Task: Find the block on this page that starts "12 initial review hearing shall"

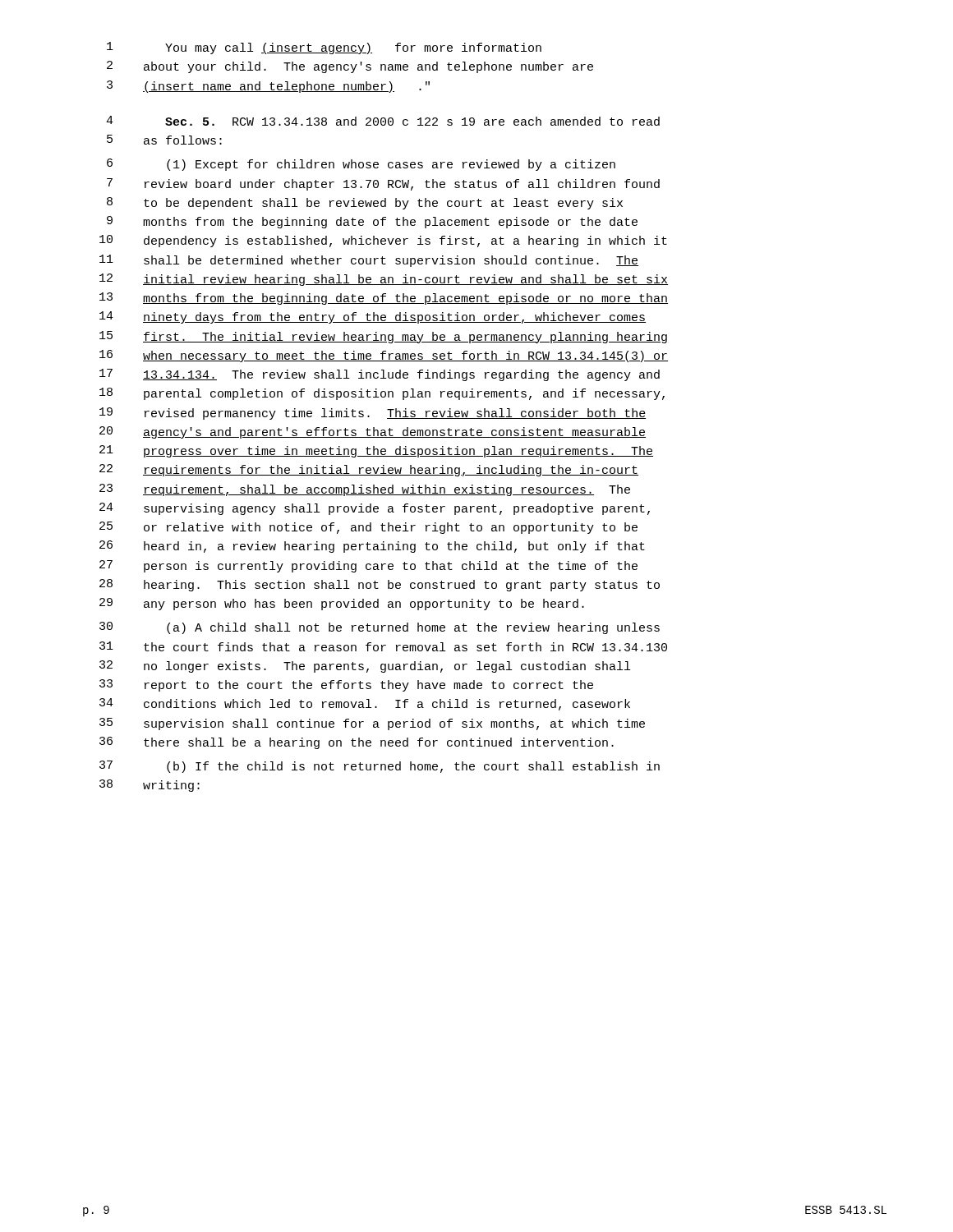Action: pos(485,280)
